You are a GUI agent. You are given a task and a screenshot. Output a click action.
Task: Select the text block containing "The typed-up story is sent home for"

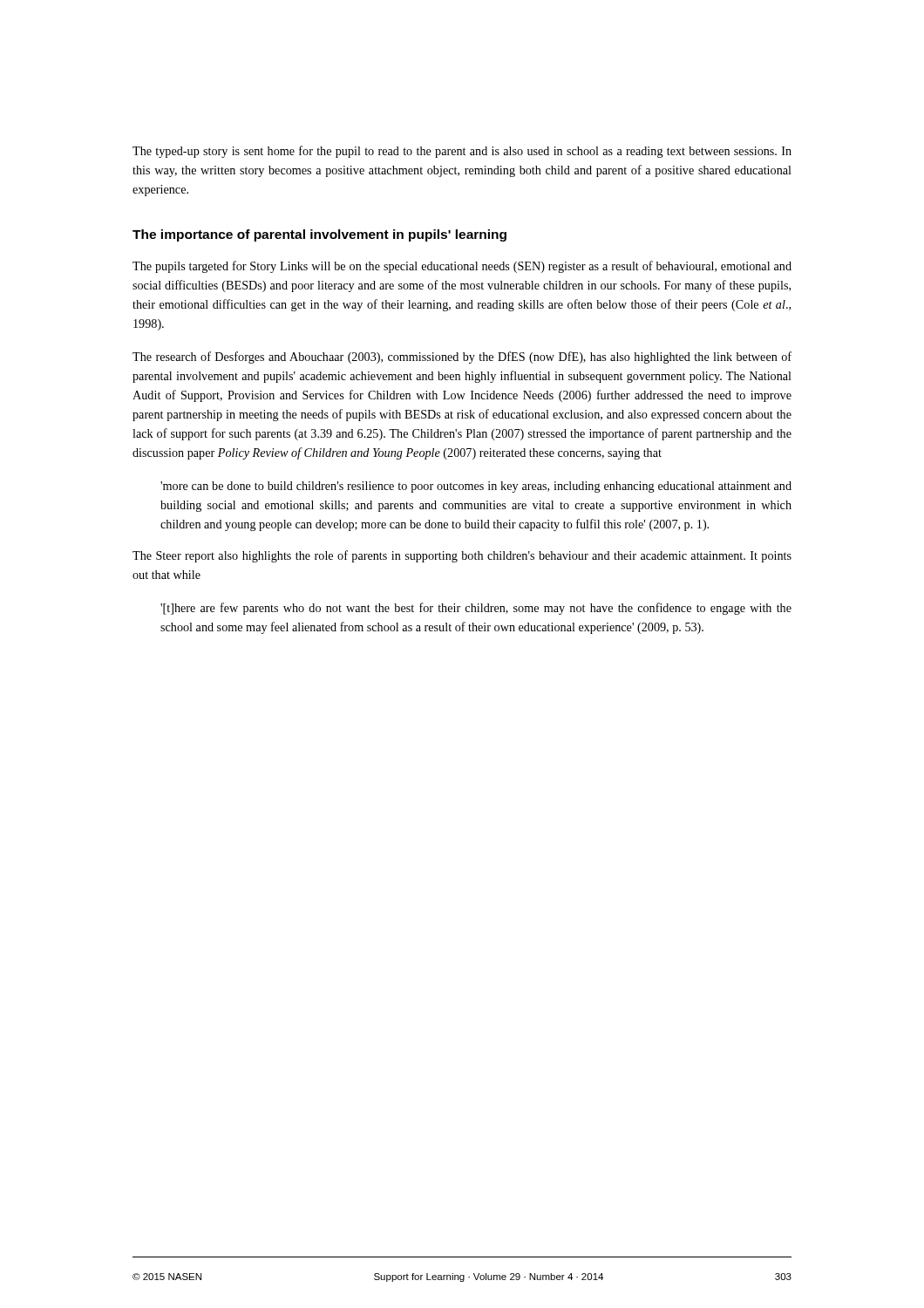coord(462,170)
